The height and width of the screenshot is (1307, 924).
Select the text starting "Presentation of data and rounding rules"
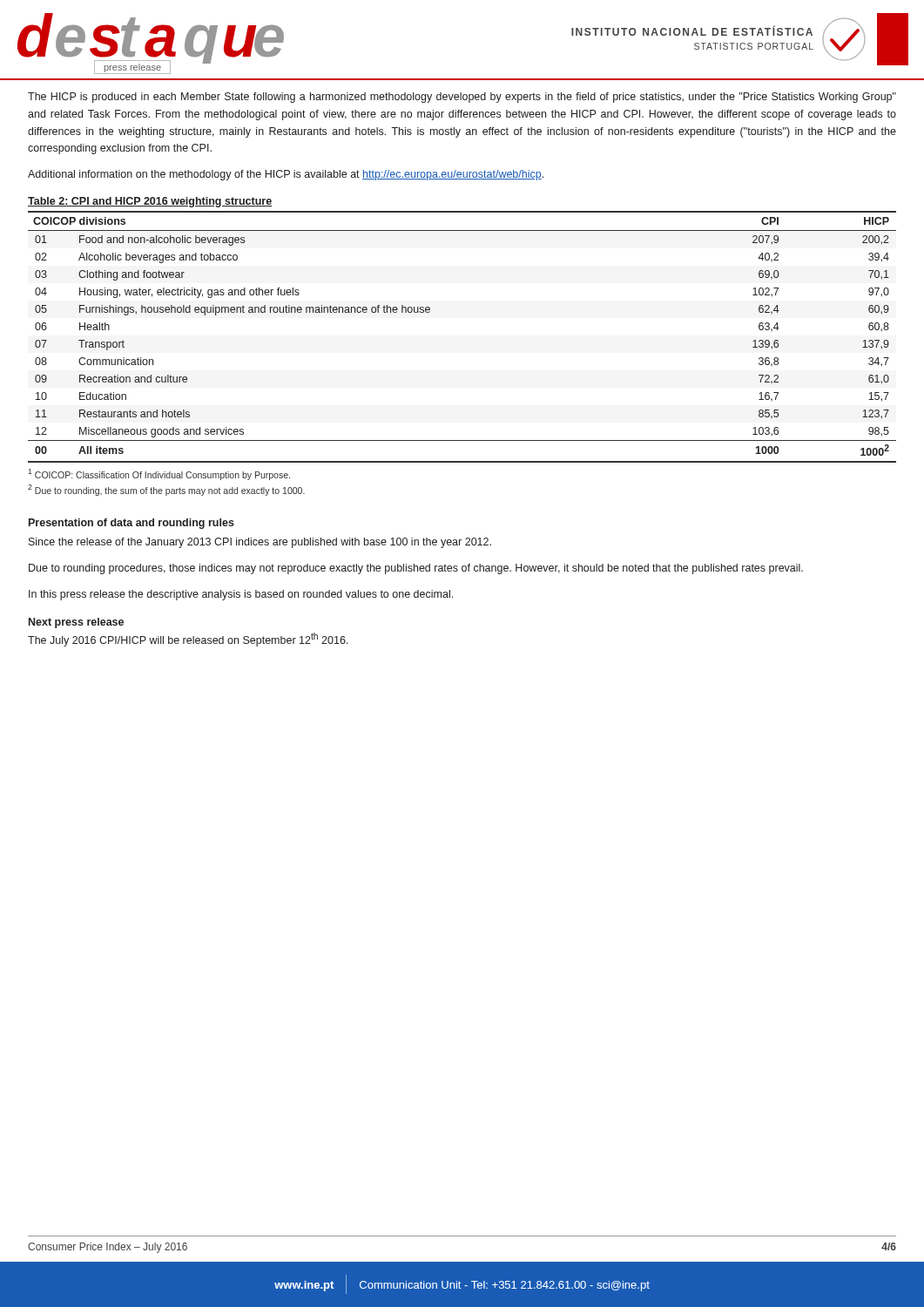pos(131,523)
